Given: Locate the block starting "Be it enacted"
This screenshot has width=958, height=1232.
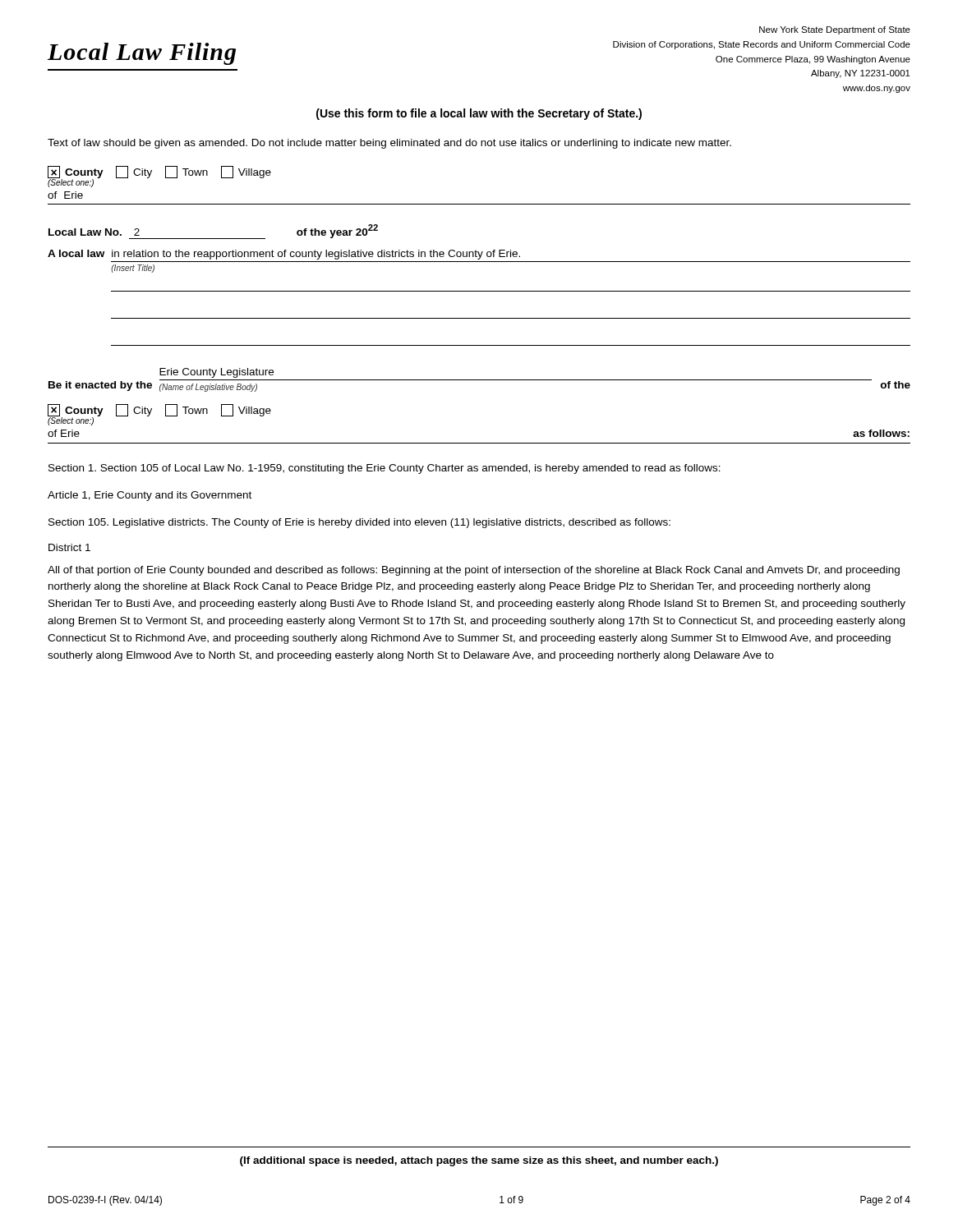Looking at the screenshot, I should click(479, 379).
